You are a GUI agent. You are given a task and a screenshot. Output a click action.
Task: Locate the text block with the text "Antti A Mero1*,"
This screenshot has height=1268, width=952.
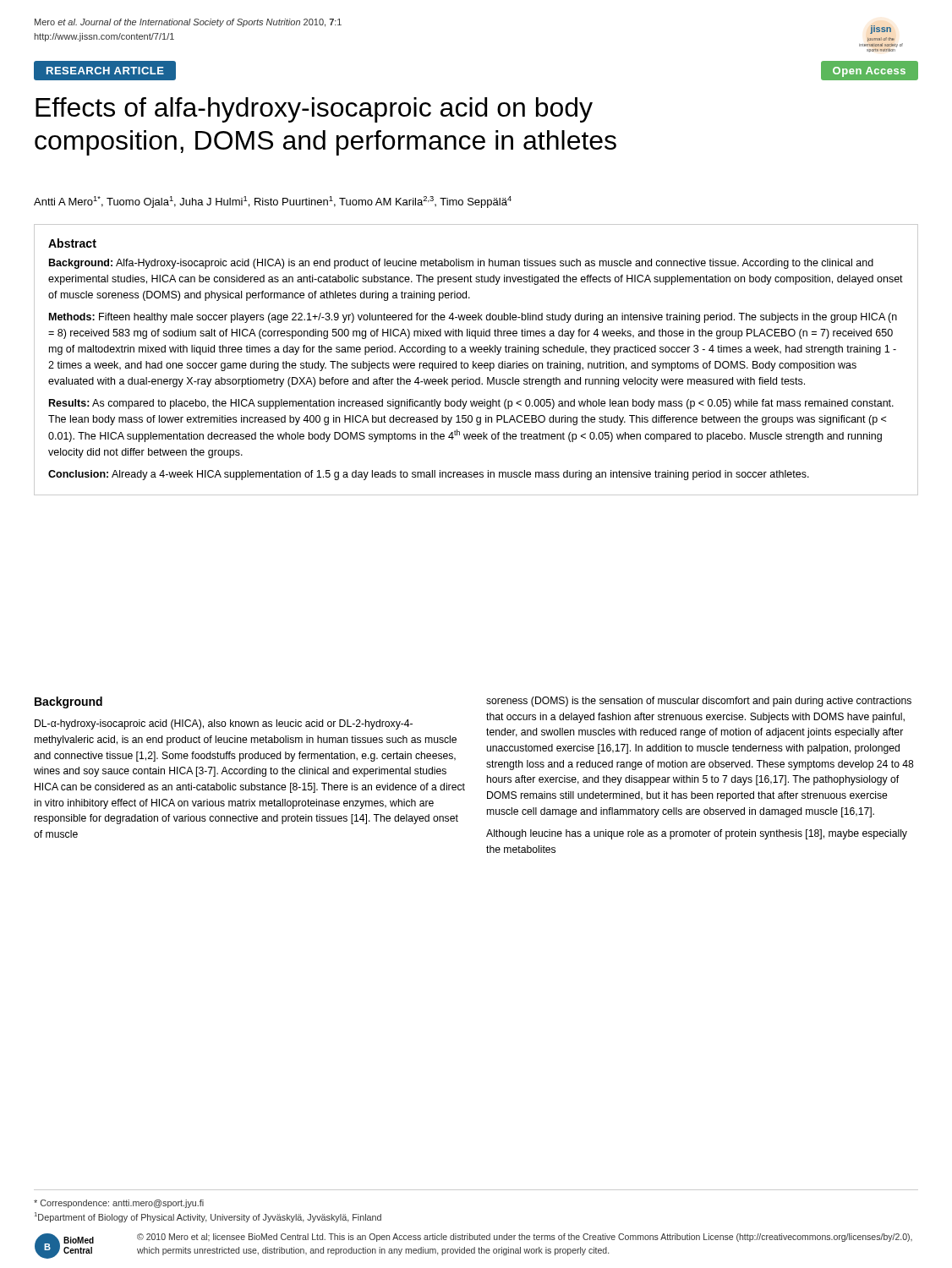(273, 201)
